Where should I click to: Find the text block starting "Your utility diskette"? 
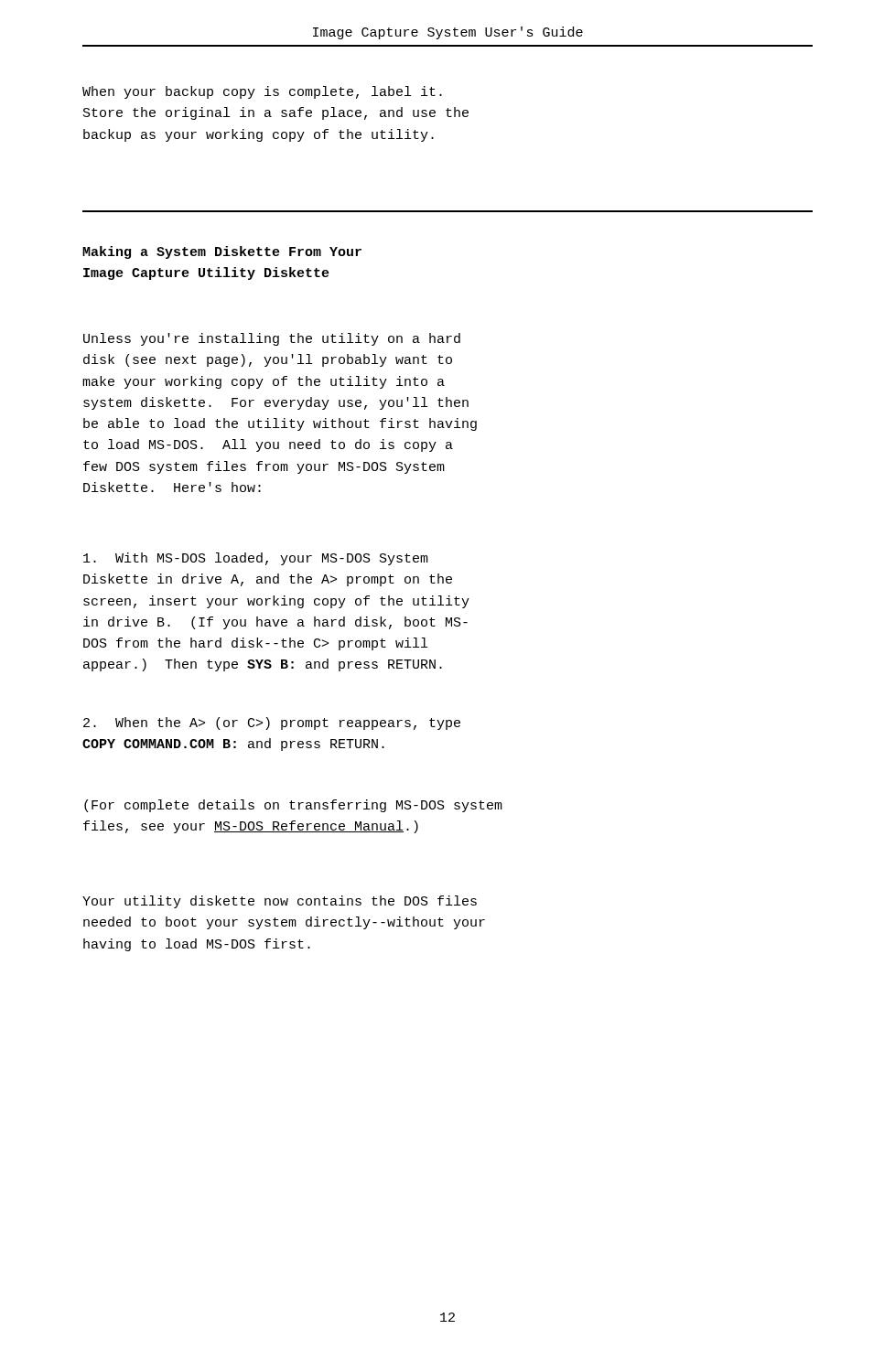pos(284,924)
